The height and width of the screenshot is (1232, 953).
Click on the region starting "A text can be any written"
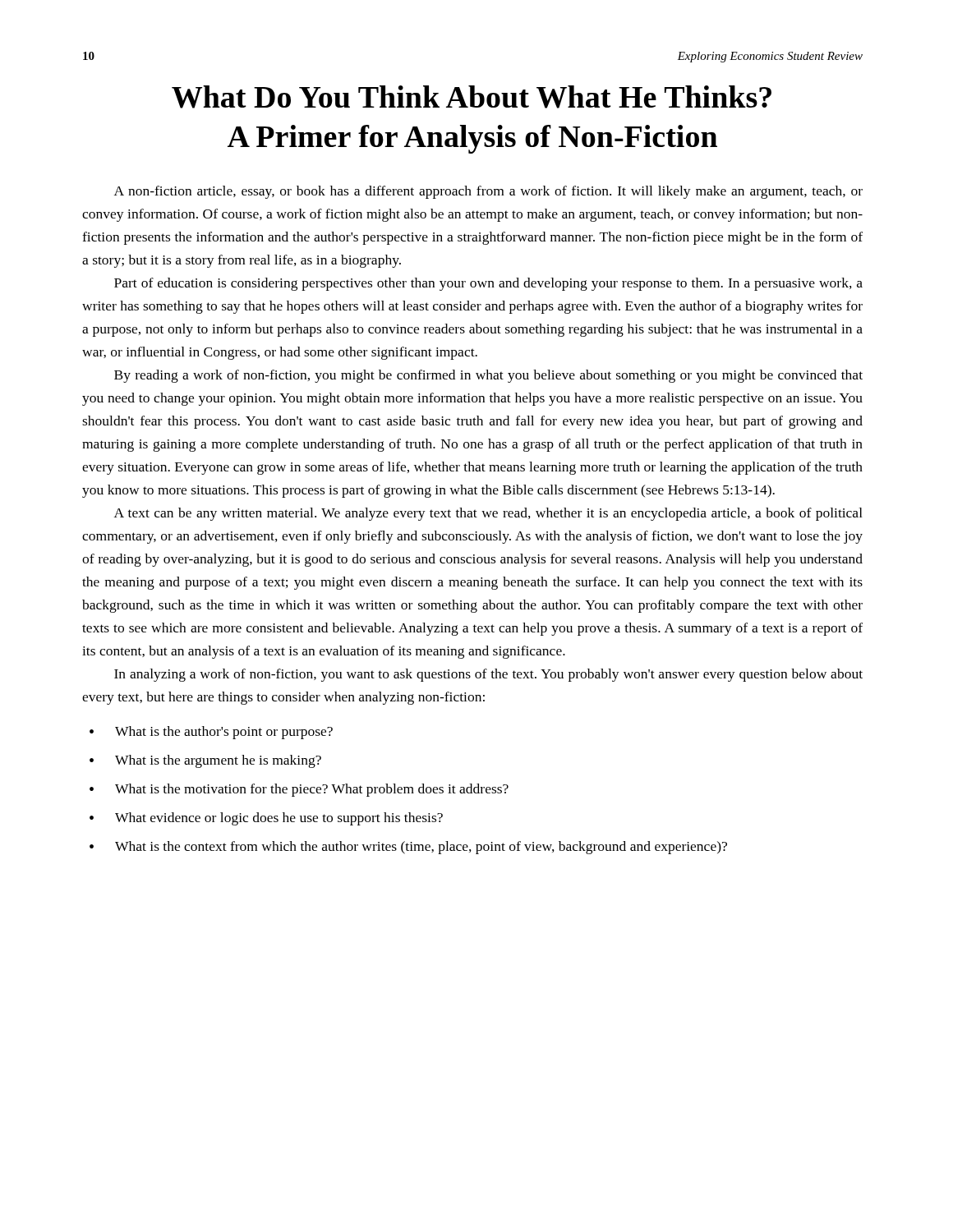click(472, 582)
